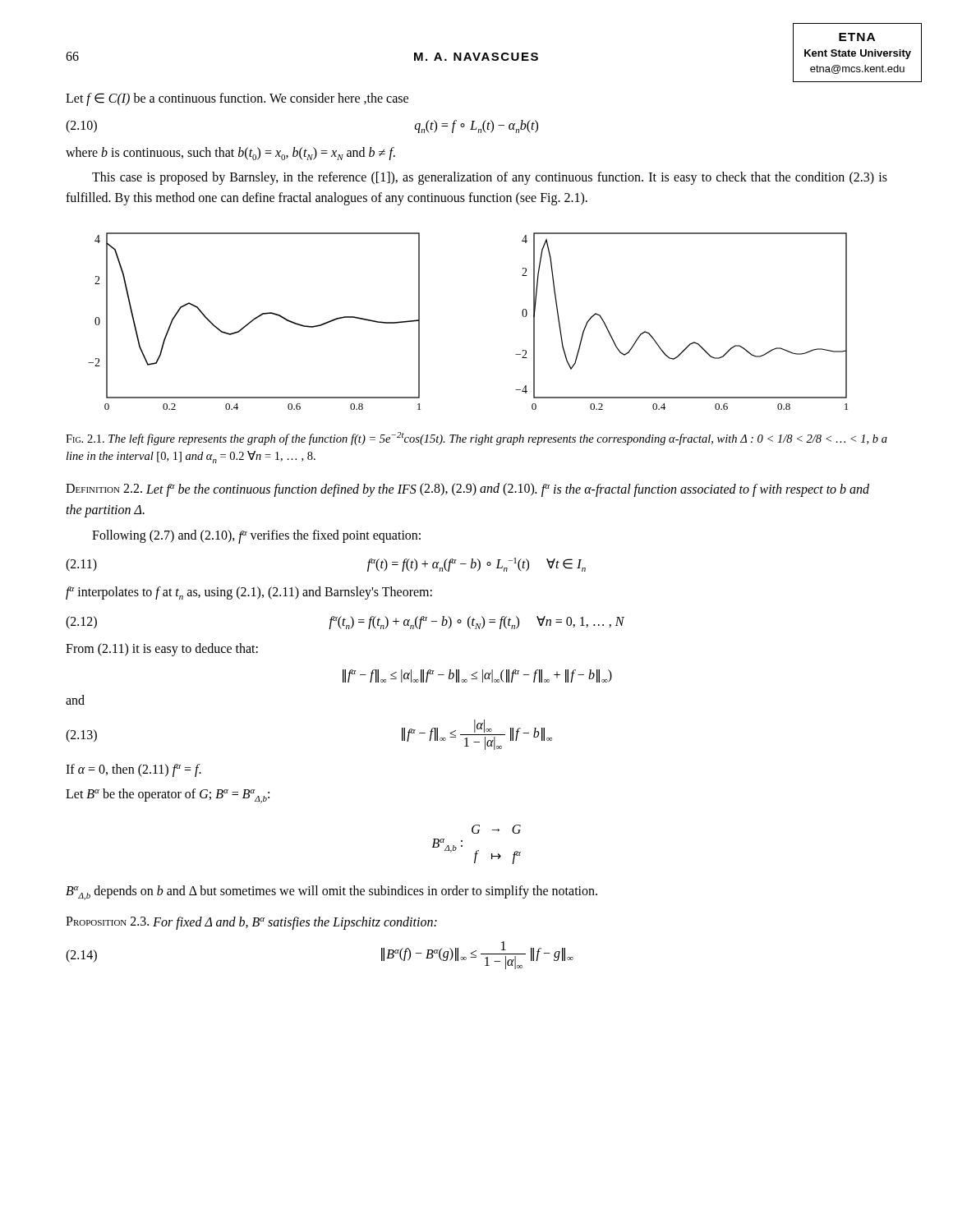953x1232 pixels.
Task: Point to the text block starting "If α ="
Action: tap(134, 768)
